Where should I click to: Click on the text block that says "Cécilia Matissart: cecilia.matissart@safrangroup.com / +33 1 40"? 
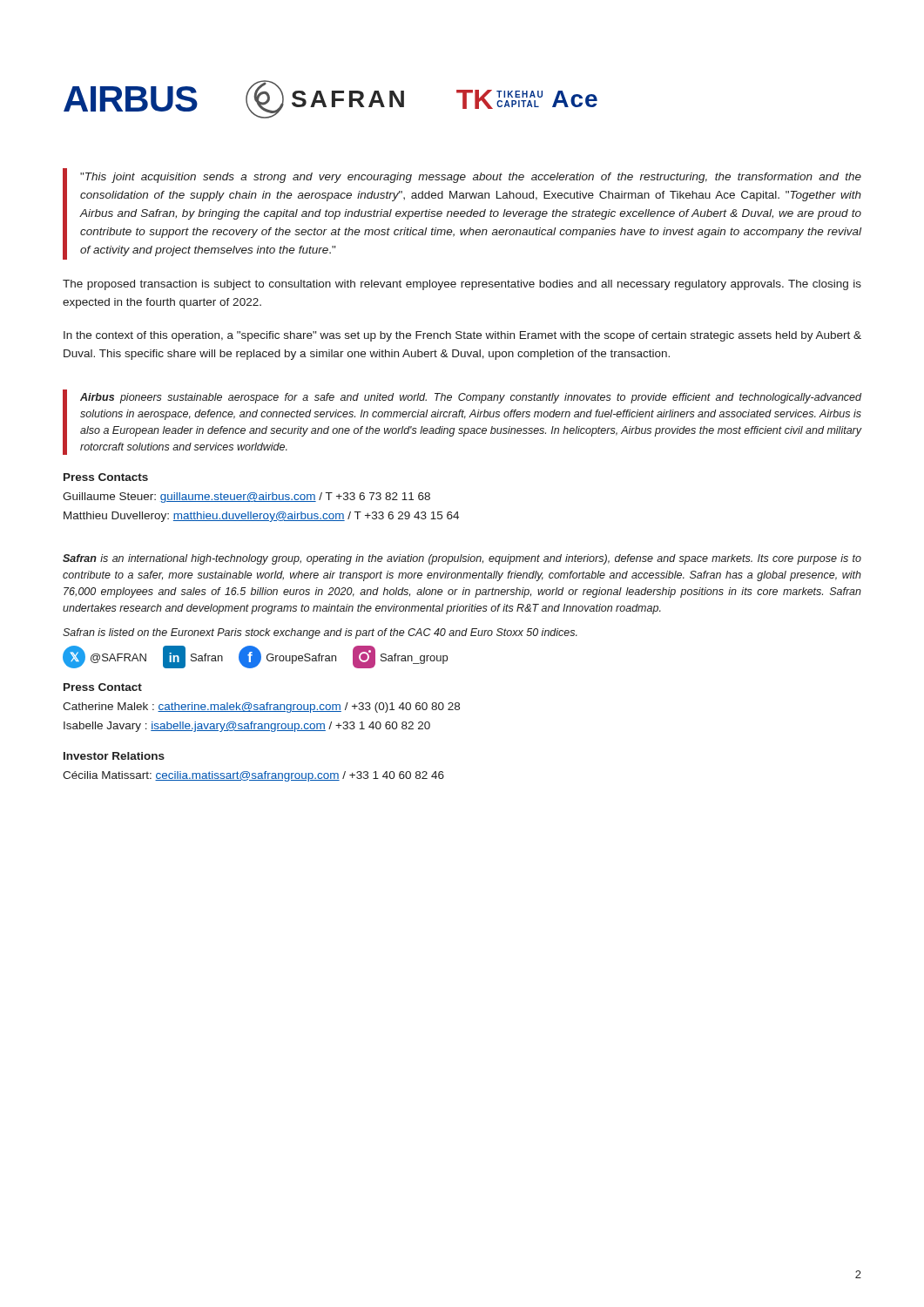coord(253,775)
